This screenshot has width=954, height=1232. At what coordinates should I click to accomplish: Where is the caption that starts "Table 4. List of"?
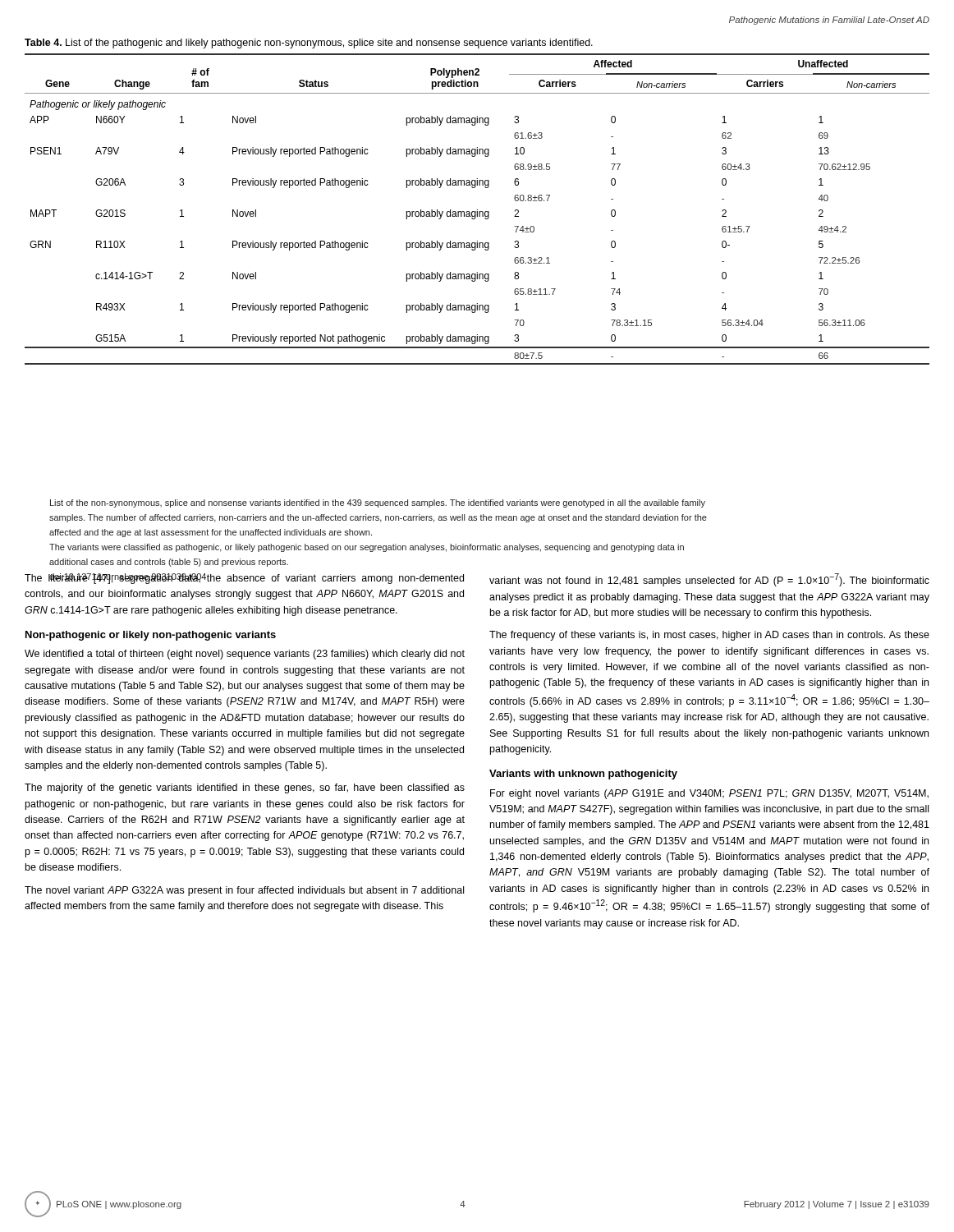[309, 43]
